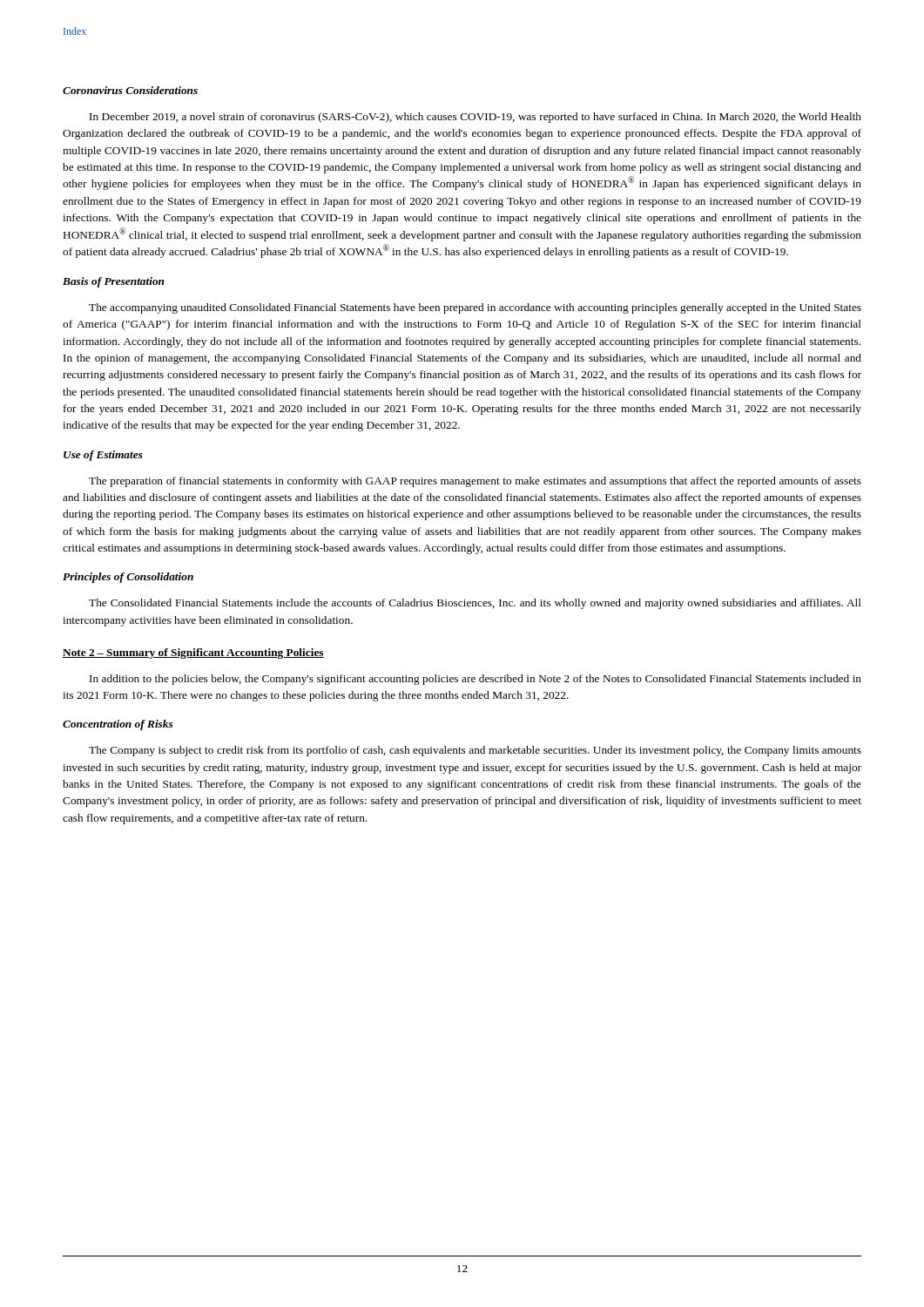Viewport: 924px width, 1307px height.
Task: Select the block starting "In December 2019, a"
Action: pyautogui.click(x=462, y=184)
